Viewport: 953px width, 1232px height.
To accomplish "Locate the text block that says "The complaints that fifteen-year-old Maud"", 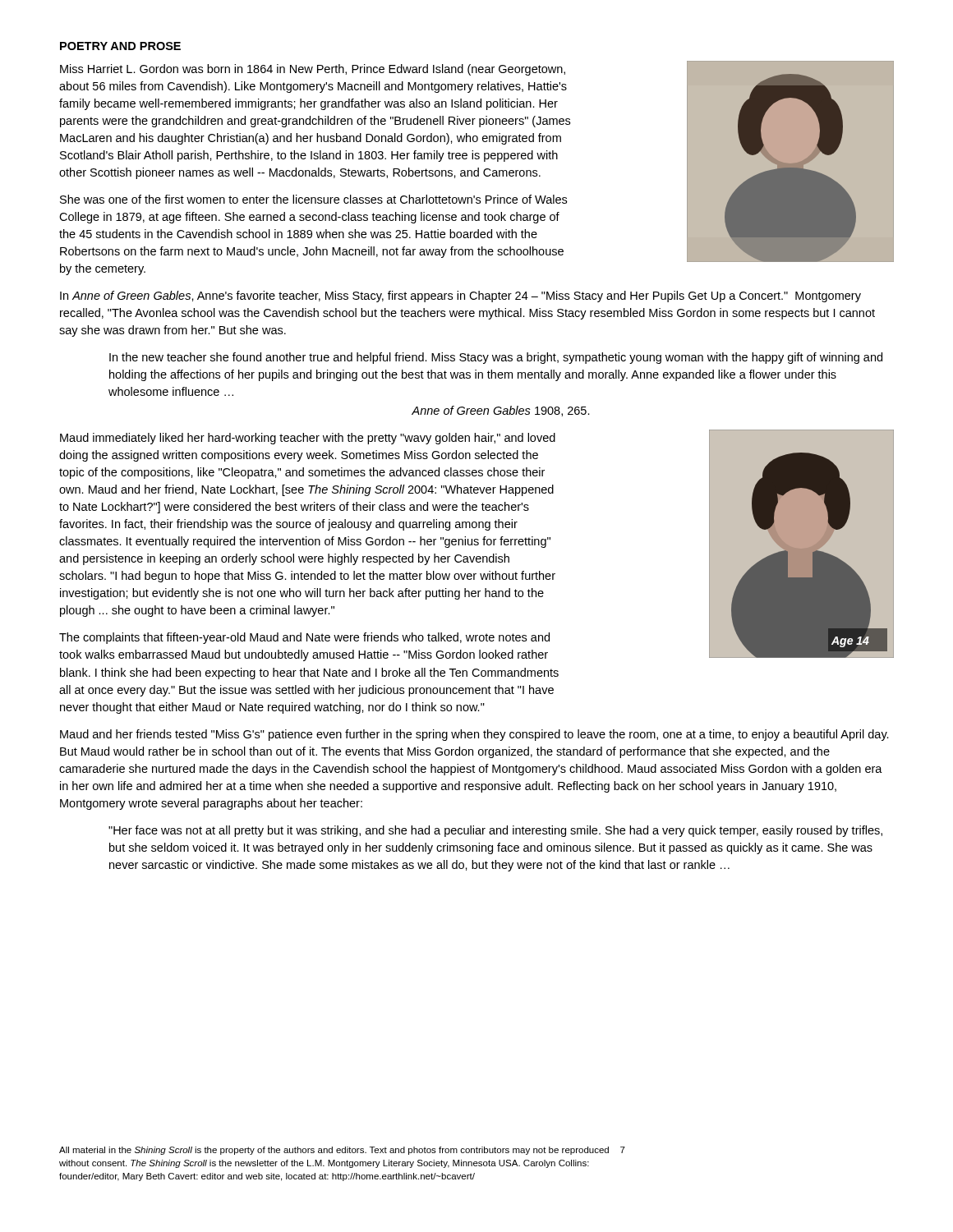I will coord(309,672).
